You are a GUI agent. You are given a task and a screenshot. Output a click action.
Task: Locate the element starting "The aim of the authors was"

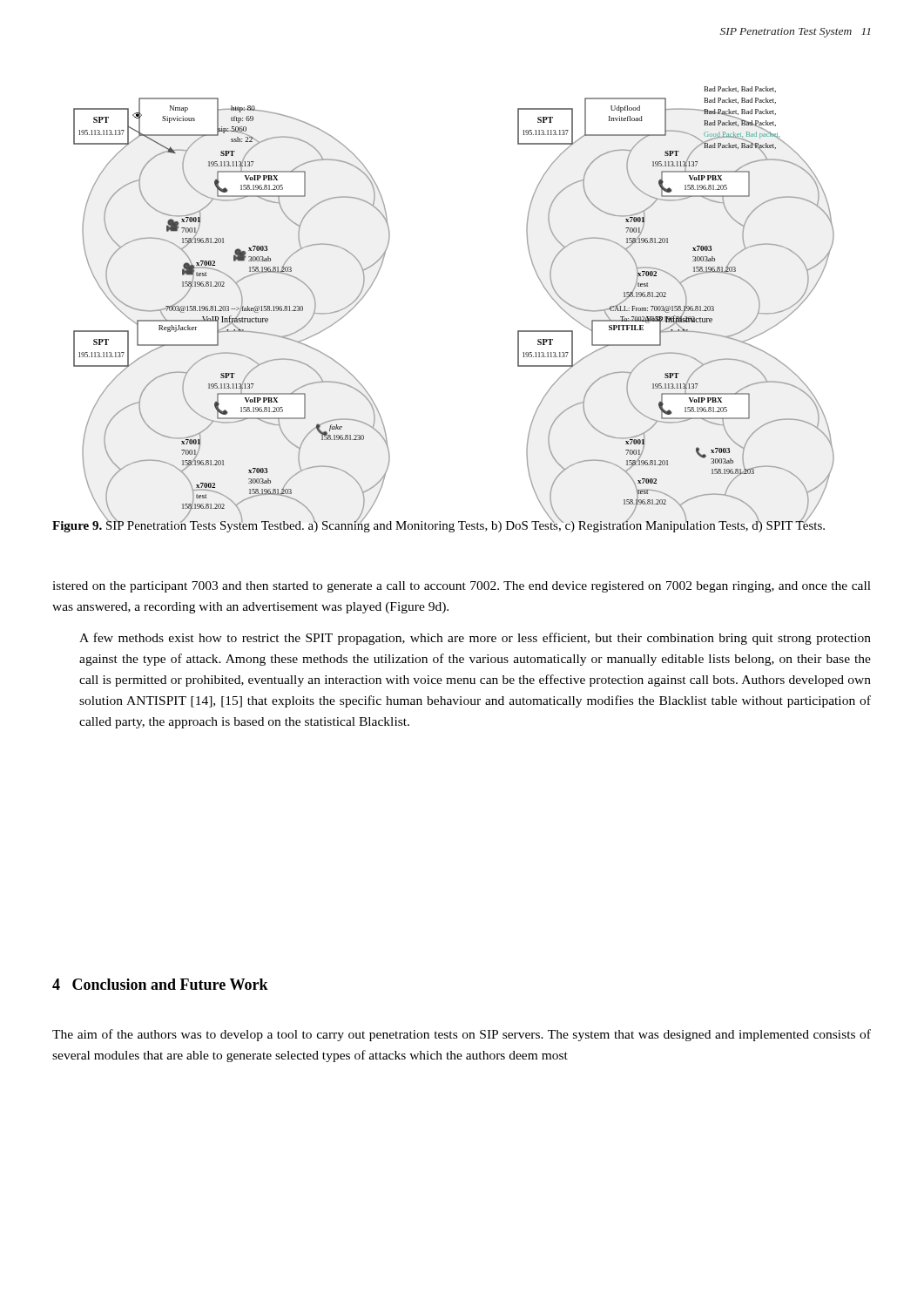point(462,1045)
